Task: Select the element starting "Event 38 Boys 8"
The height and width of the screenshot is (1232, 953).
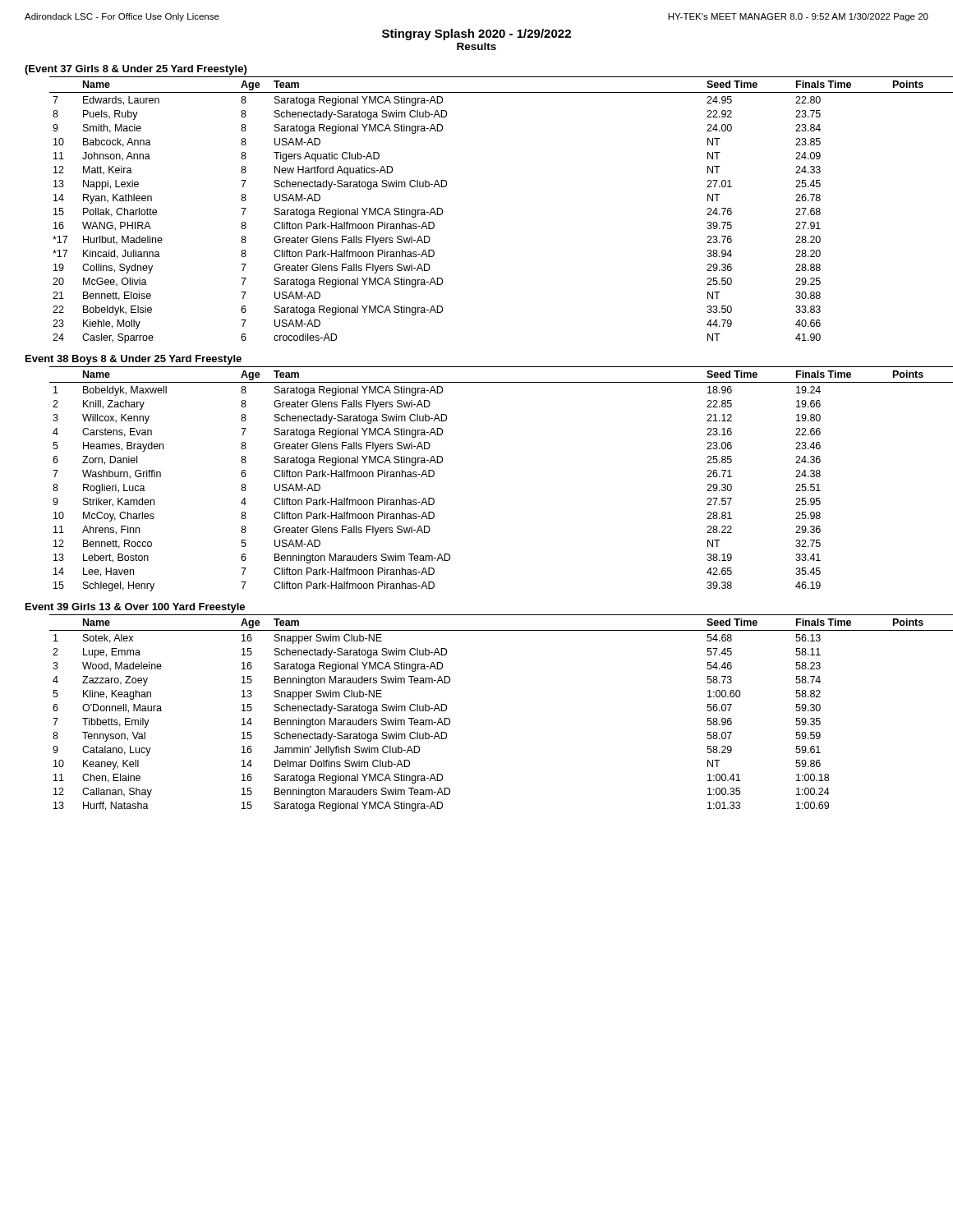Action: coord(133,359)
